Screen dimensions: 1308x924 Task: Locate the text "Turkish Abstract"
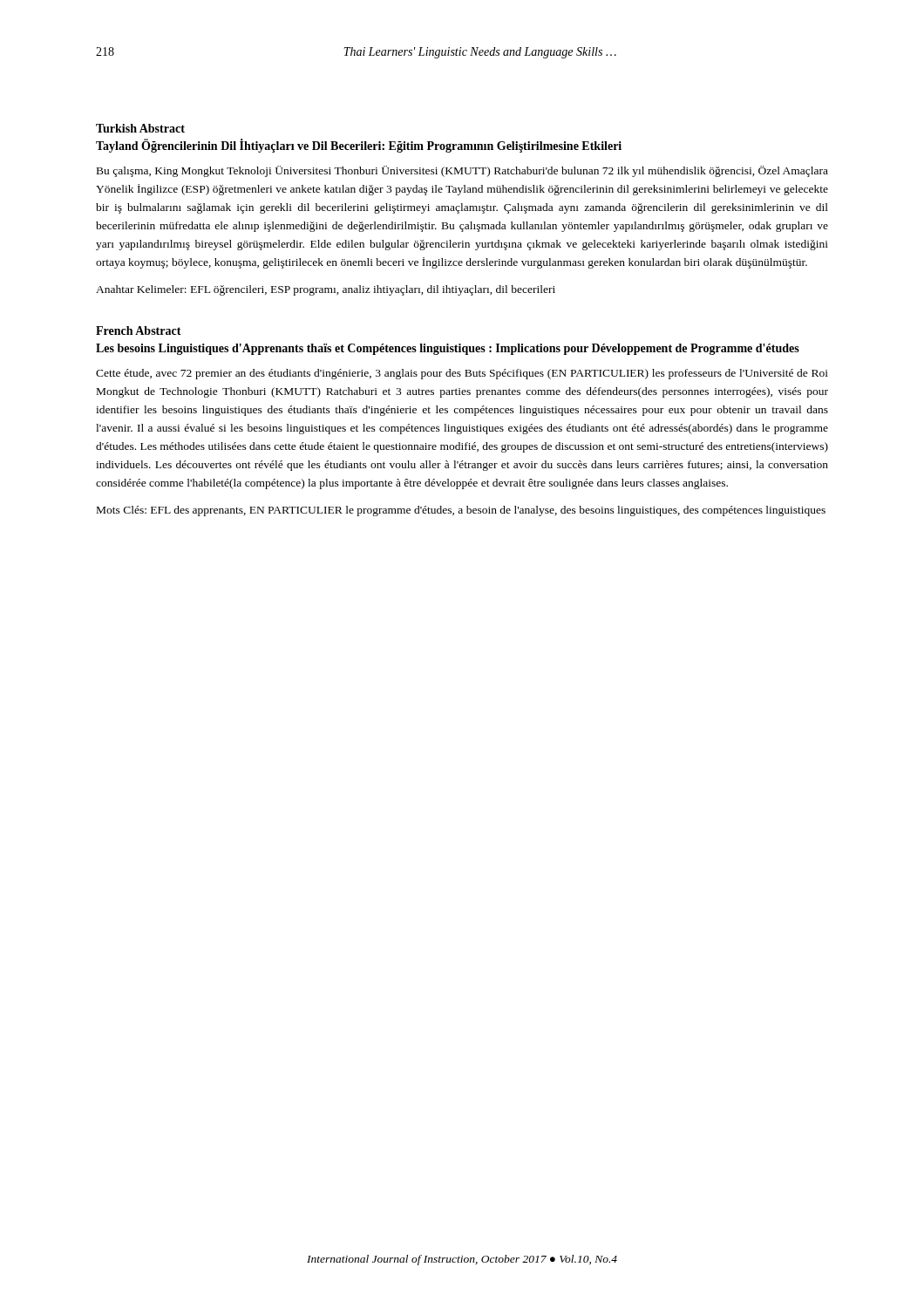(x=140, y=129)
